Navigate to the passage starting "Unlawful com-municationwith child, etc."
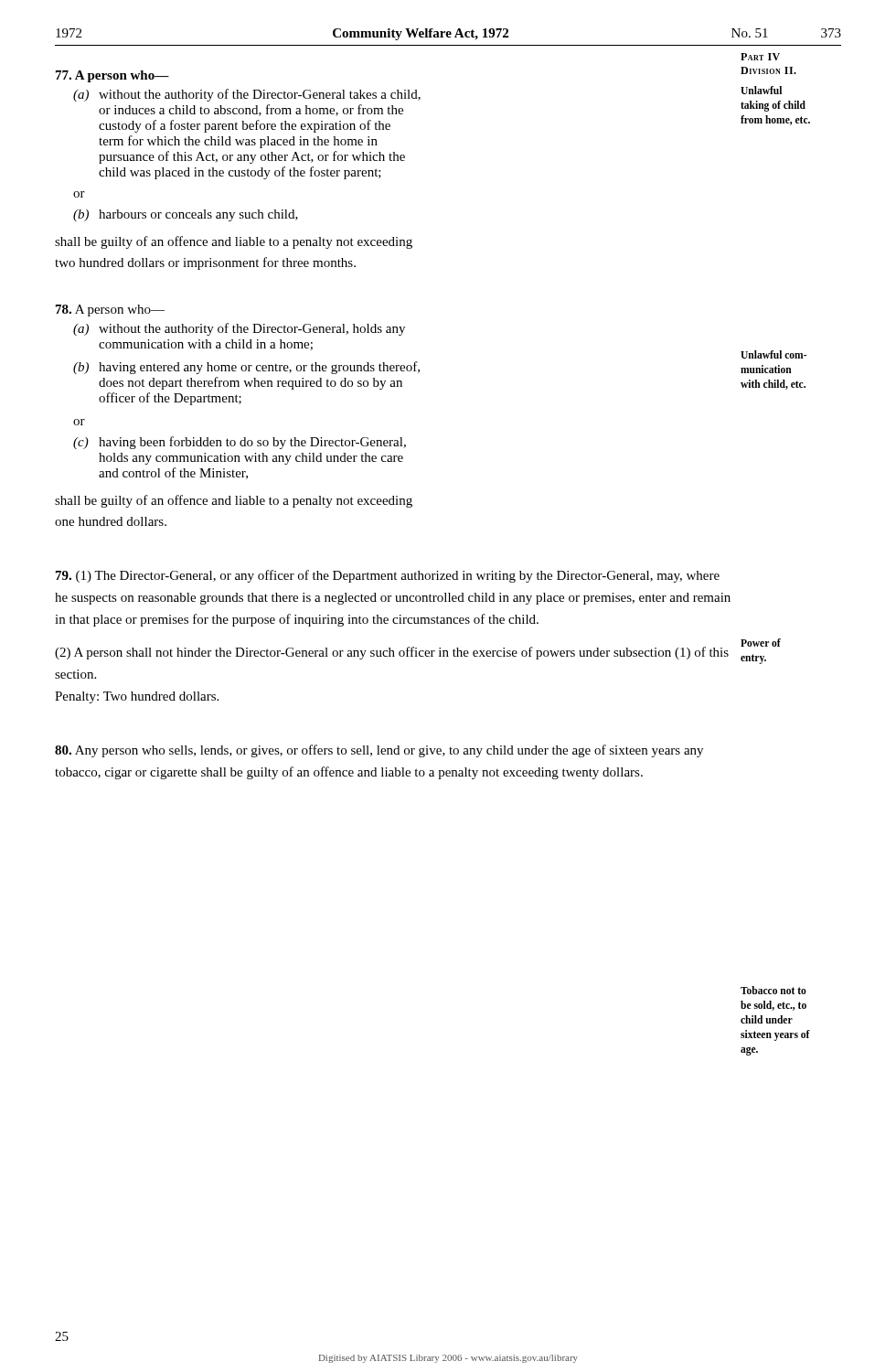Screen dimensions: 1372x896 774,370
